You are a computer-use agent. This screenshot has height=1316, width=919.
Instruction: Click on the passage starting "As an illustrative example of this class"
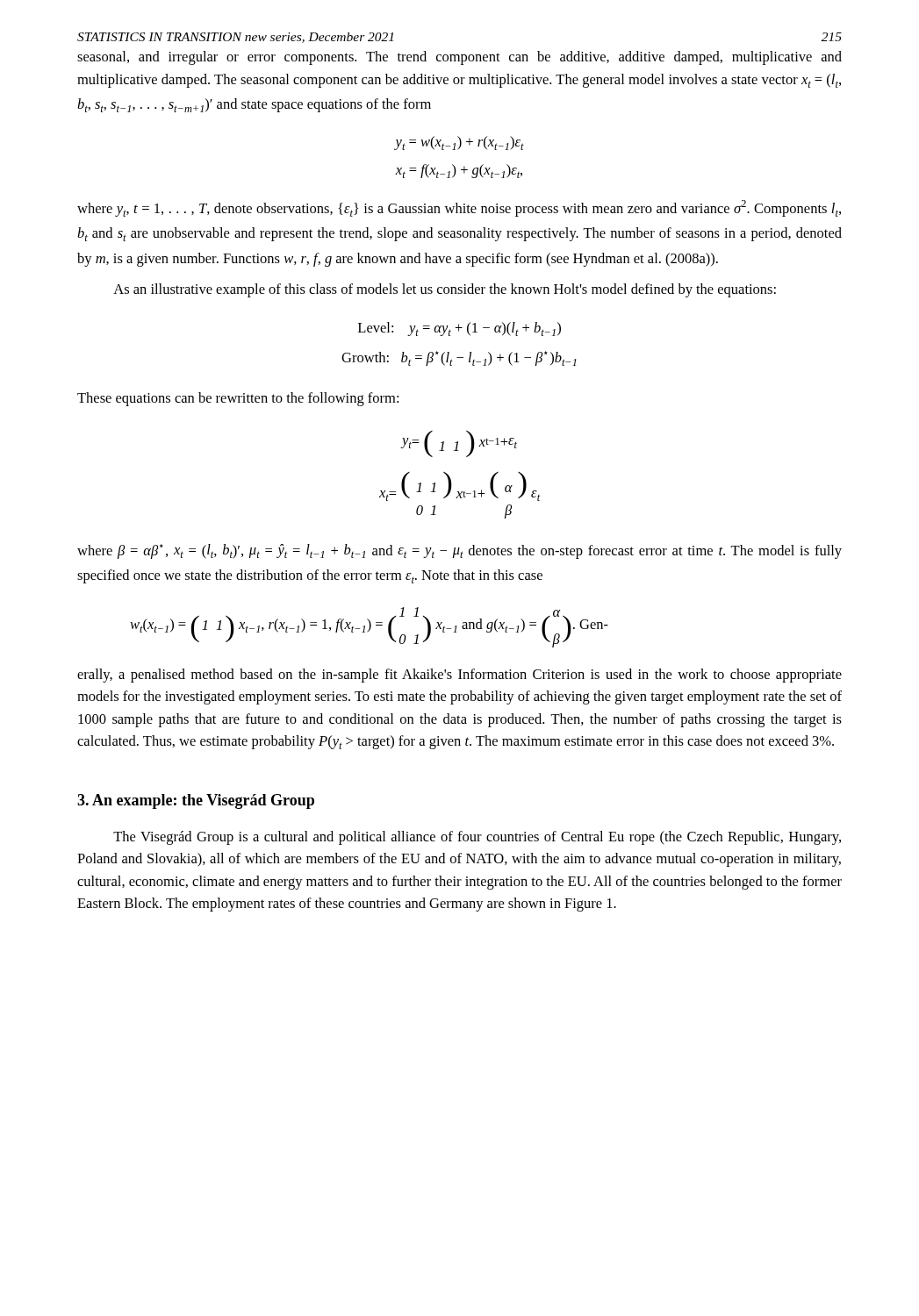[x=445, y=289]
